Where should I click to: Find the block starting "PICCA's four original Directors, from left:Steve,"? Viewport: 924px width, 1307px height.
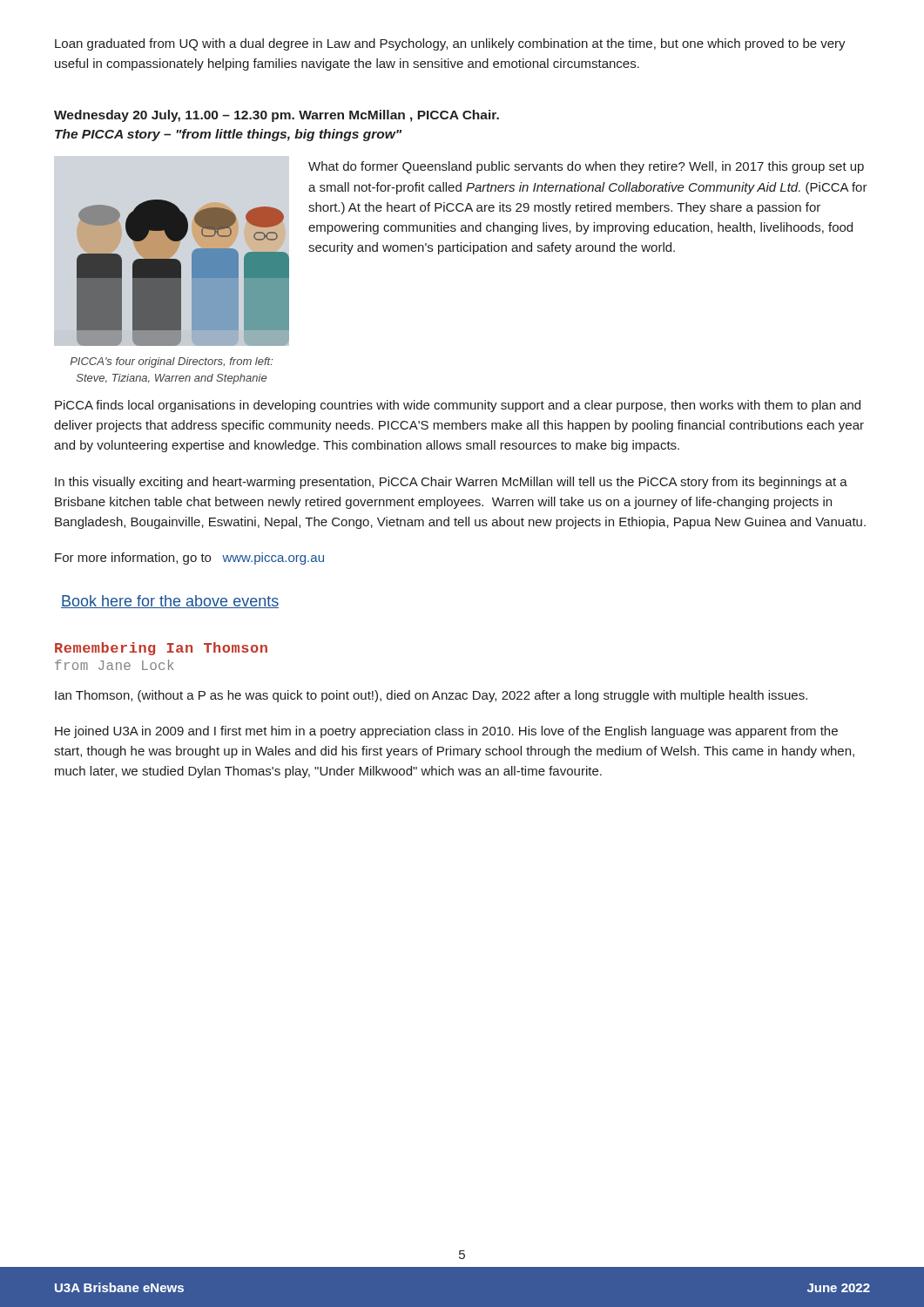pos(172,369)
